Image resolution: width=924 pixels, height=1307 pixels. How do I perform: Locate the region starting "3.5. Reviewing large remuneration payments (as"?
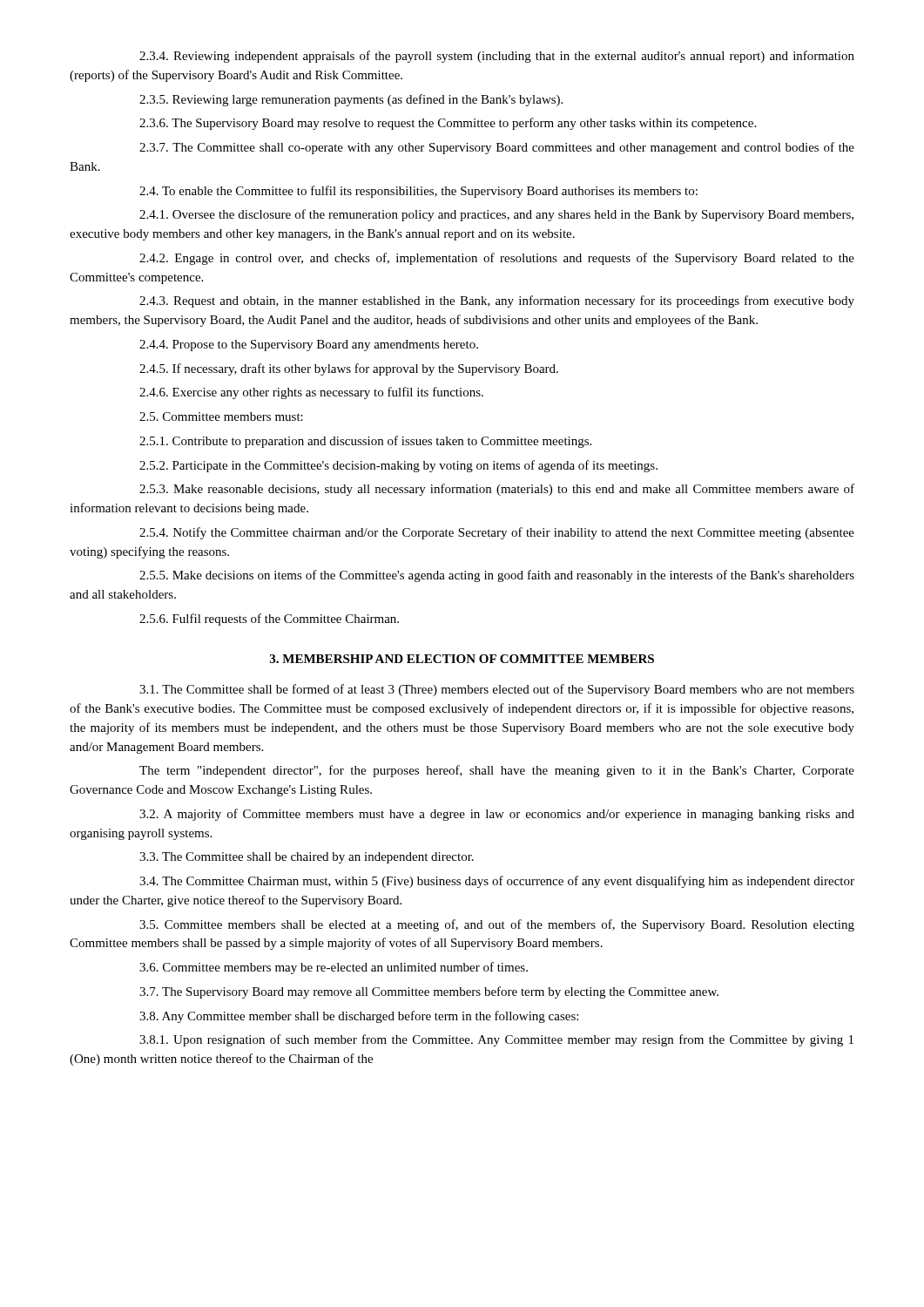497,100
